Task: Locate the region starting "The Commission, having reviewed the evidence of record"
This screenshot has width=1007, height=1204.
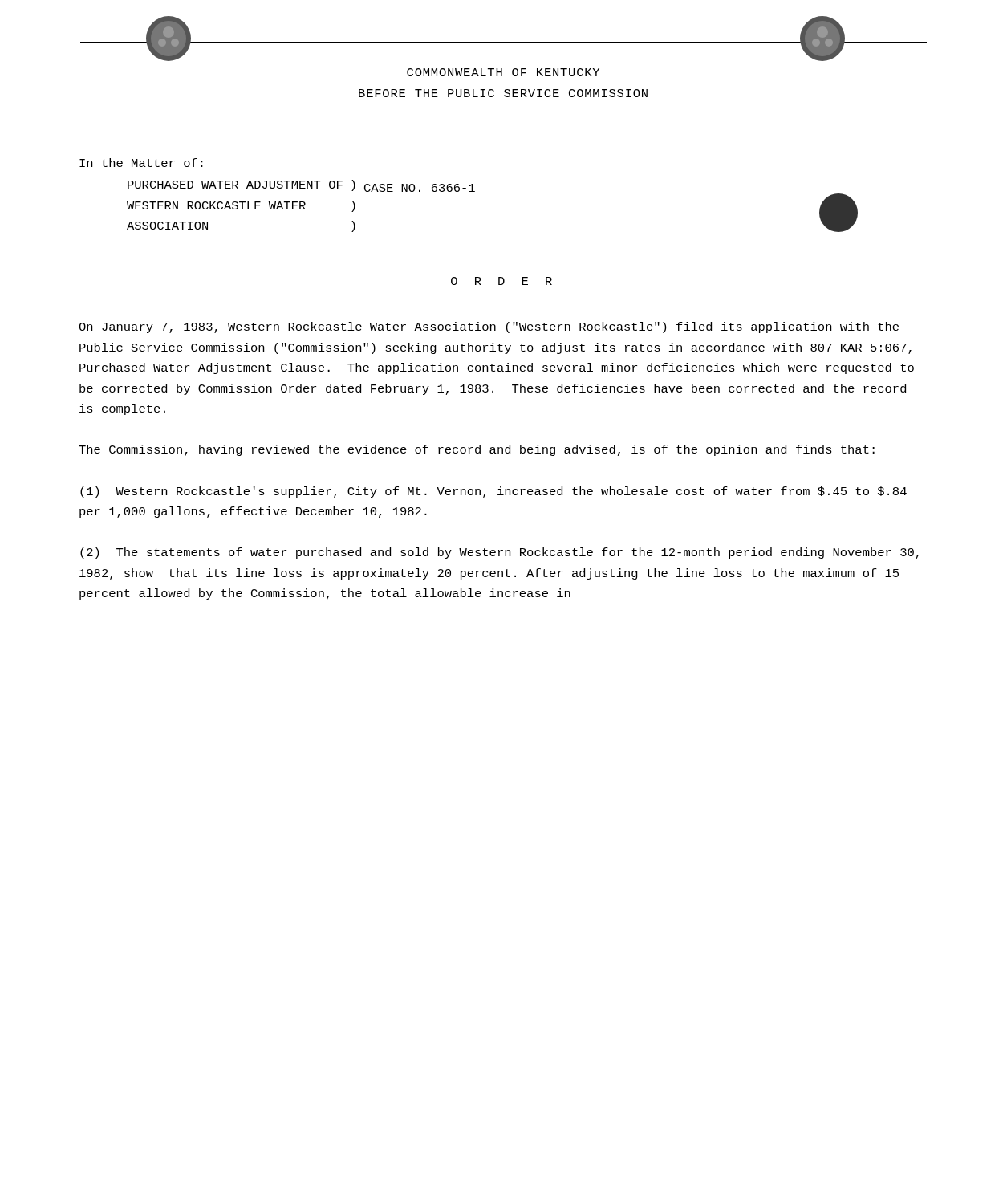Action: pyautogui.click(x=478, y=451)
